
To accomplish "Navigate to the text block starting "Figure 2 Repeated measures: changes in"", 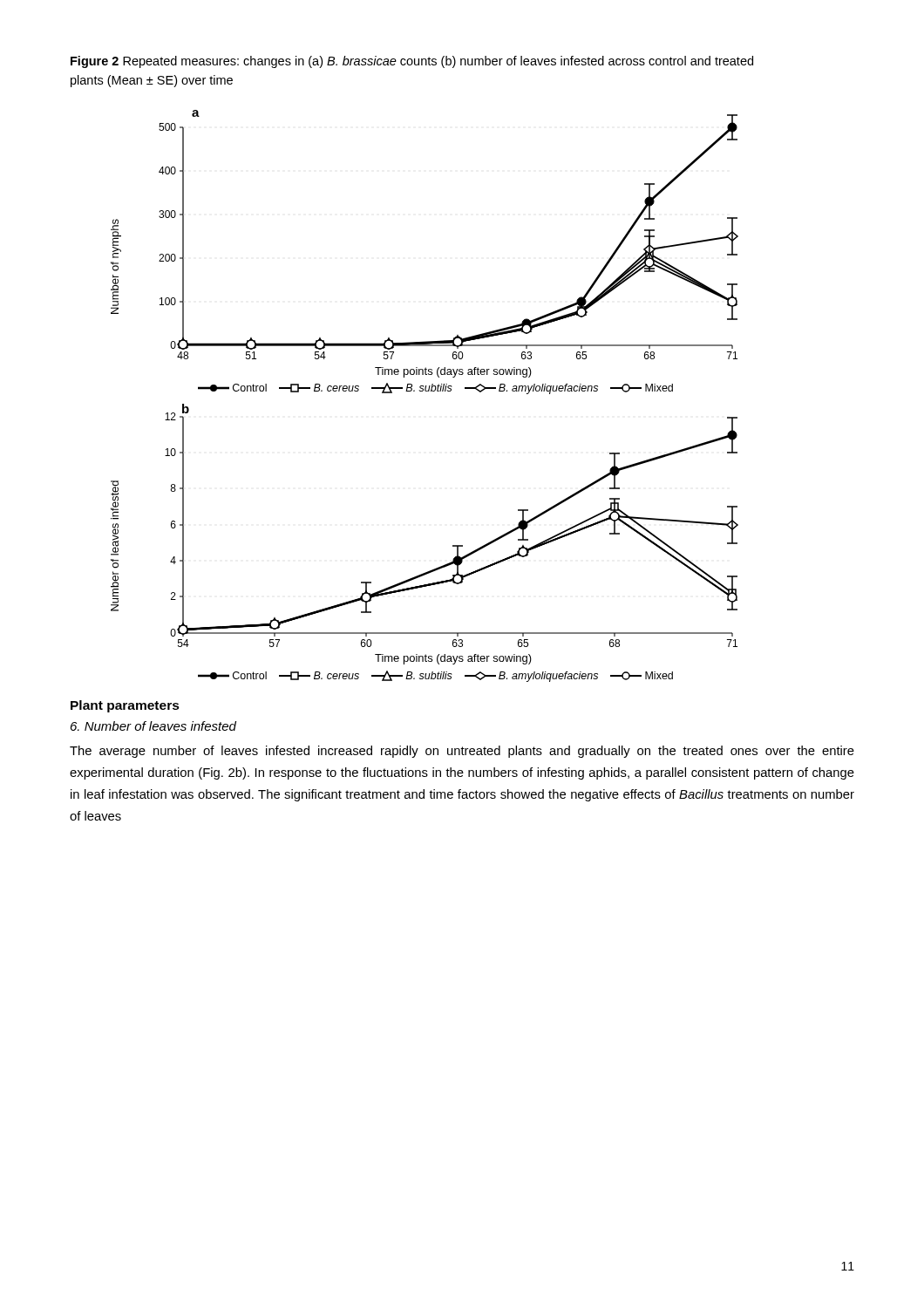I will (x=412, y=71).
